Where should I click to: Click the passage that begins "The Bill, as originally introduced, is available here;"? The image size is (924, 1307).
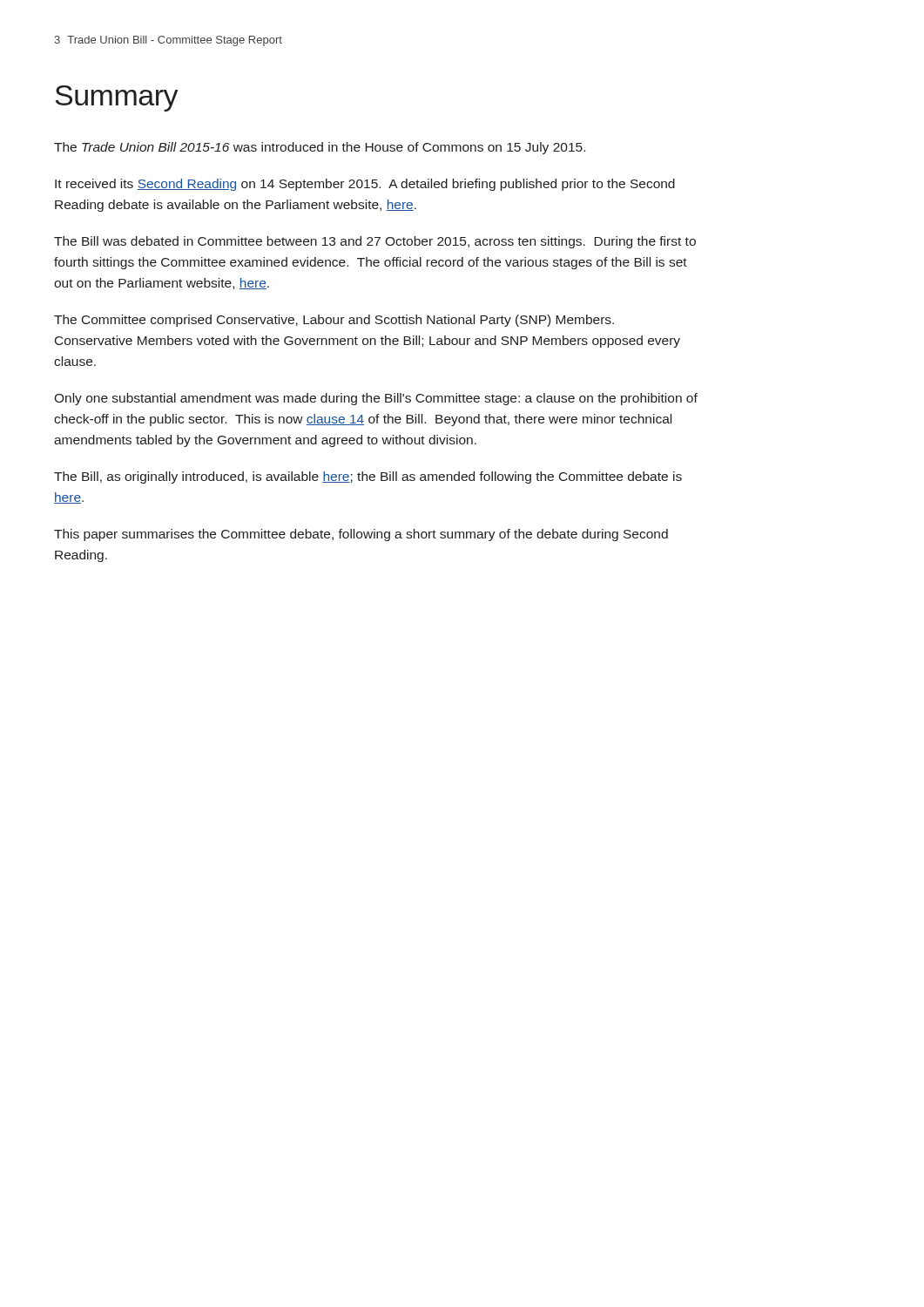click(368, 487)
